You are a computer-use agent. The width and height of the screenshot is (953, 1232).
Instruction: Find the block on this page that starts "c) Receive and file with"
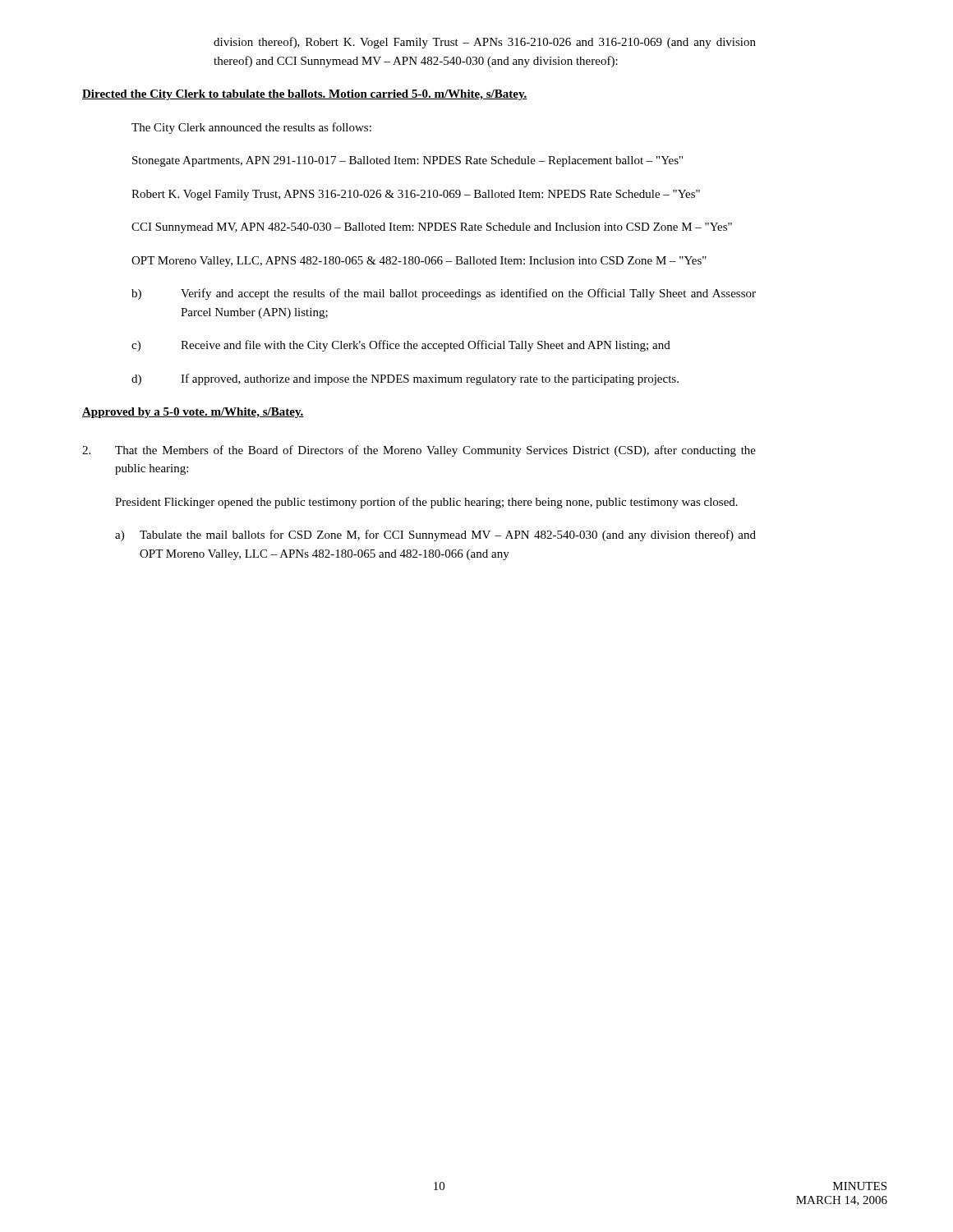click(401, 345)
